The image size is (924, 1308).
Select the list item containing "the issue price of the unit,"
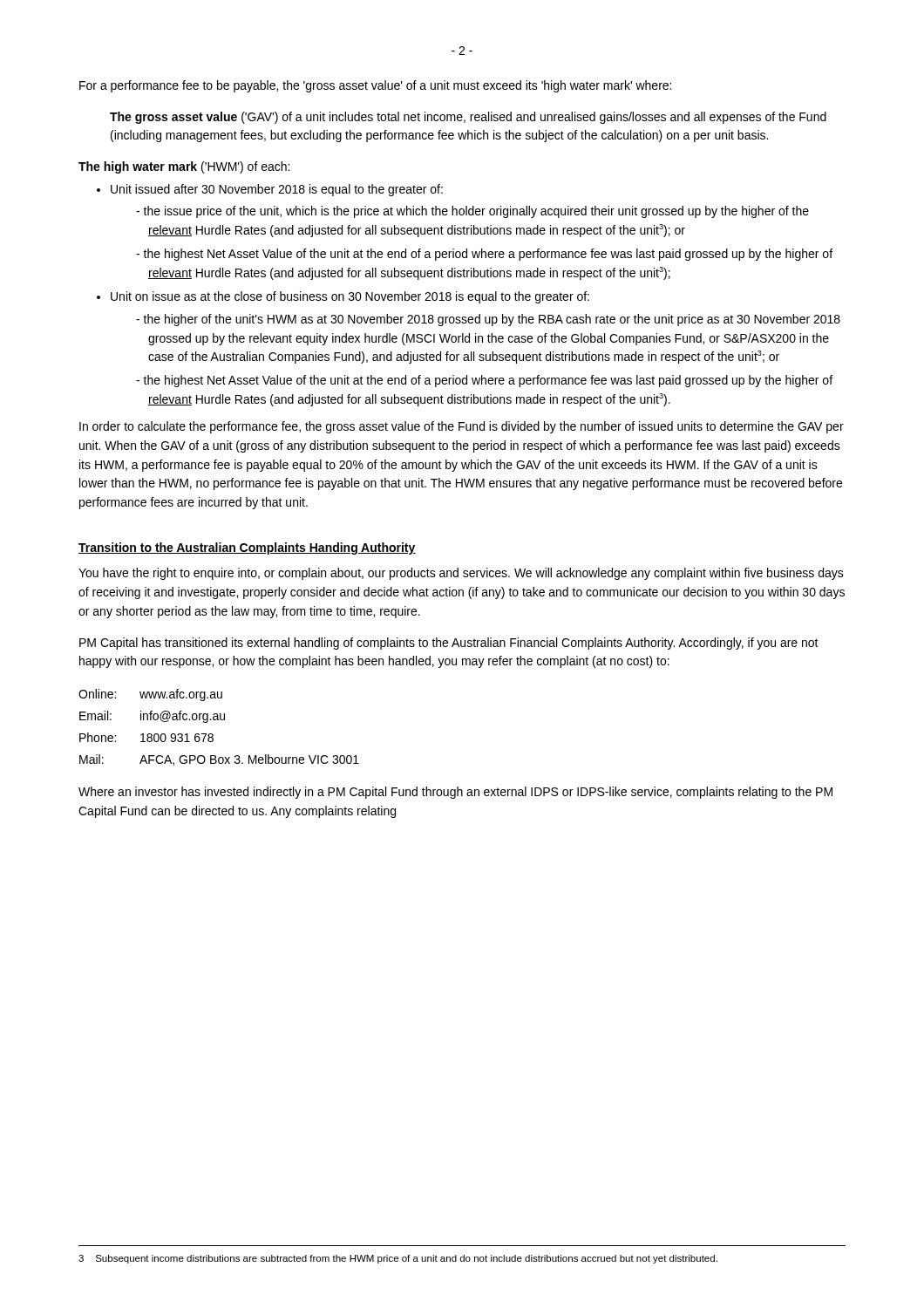[476, 221]
